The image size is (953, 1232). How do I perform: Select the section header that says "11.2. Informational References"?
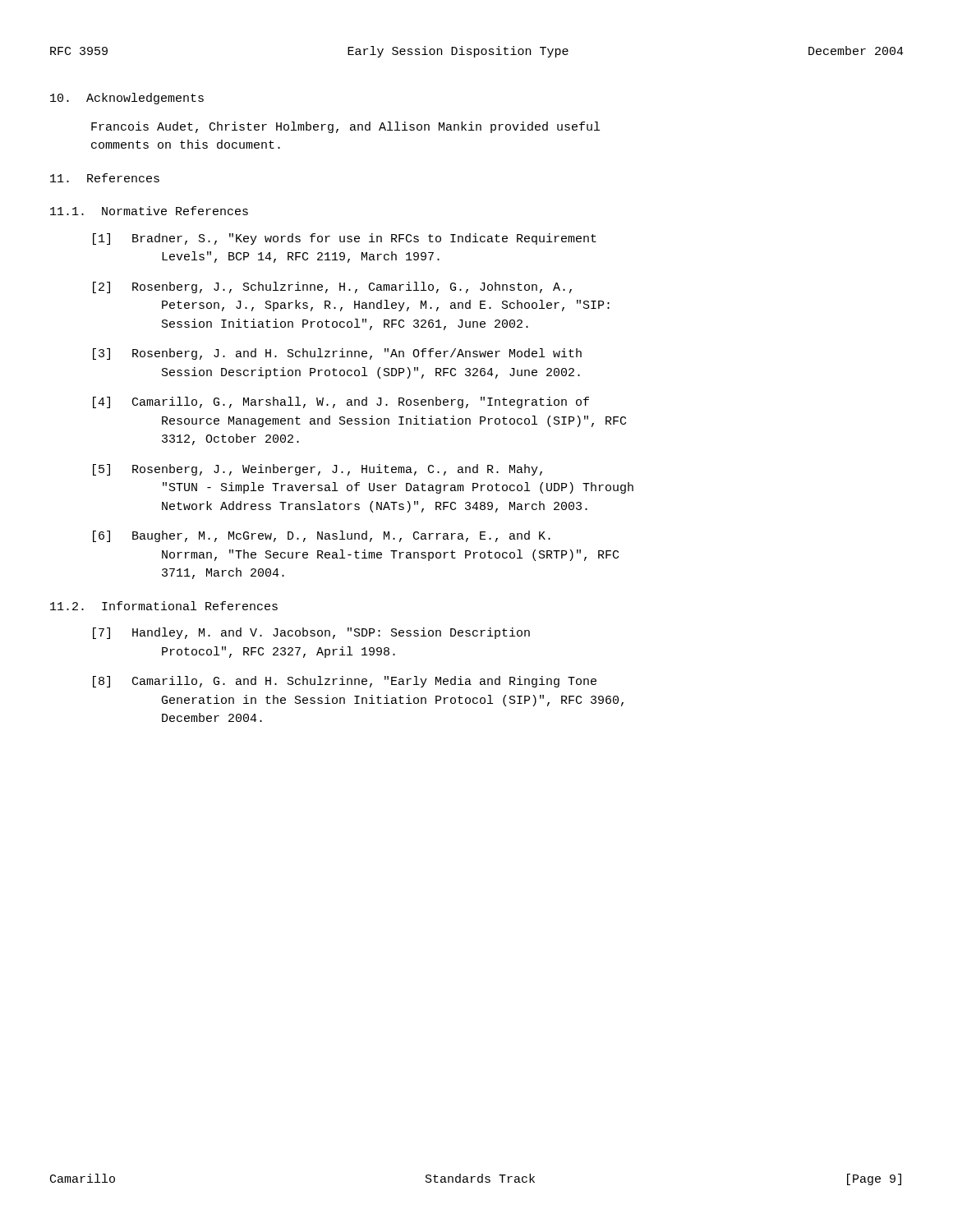tap(164, 607)
